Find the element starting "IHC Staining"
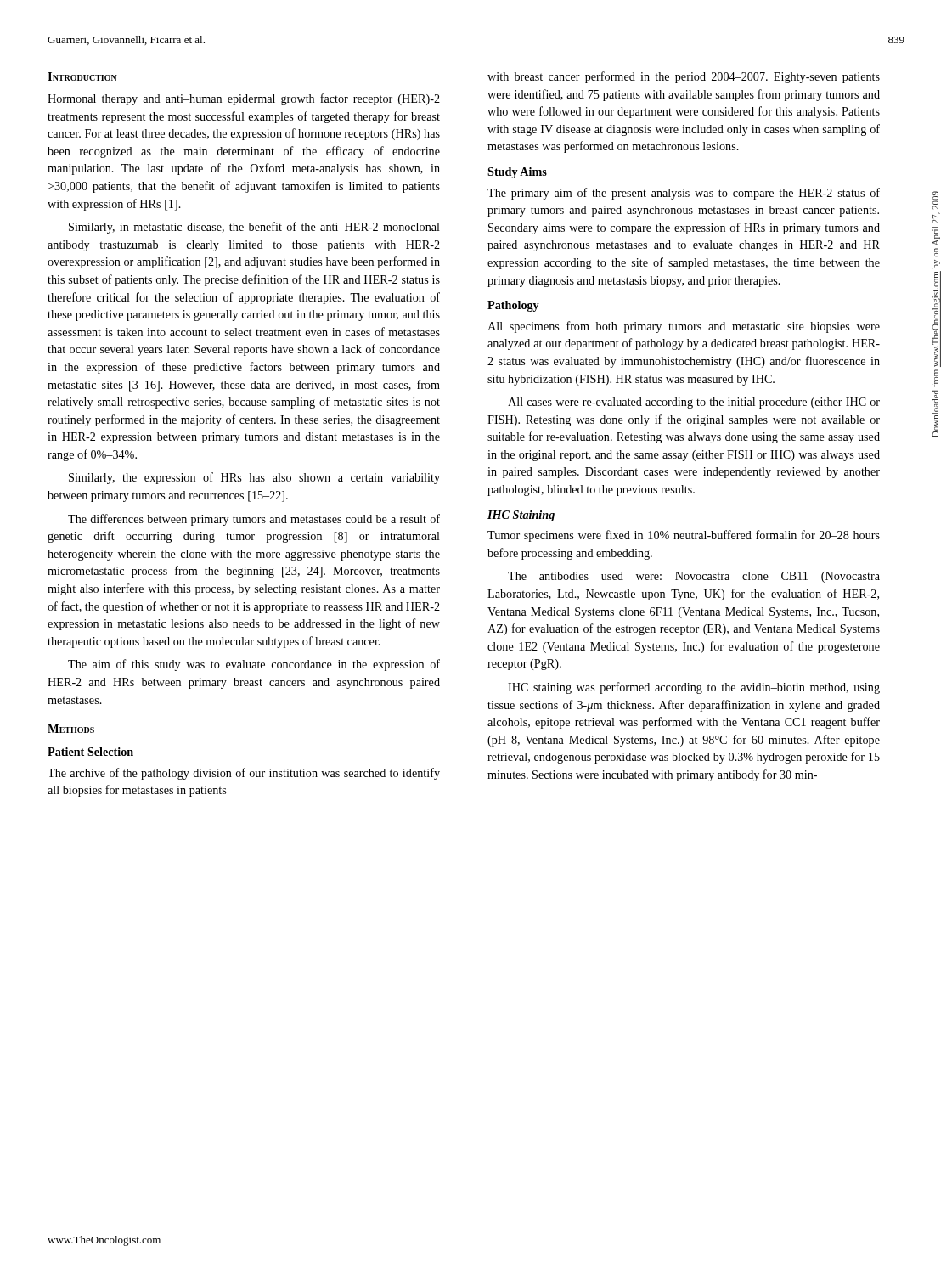This screenshot has width=952, height=1274. coord(521,514)
